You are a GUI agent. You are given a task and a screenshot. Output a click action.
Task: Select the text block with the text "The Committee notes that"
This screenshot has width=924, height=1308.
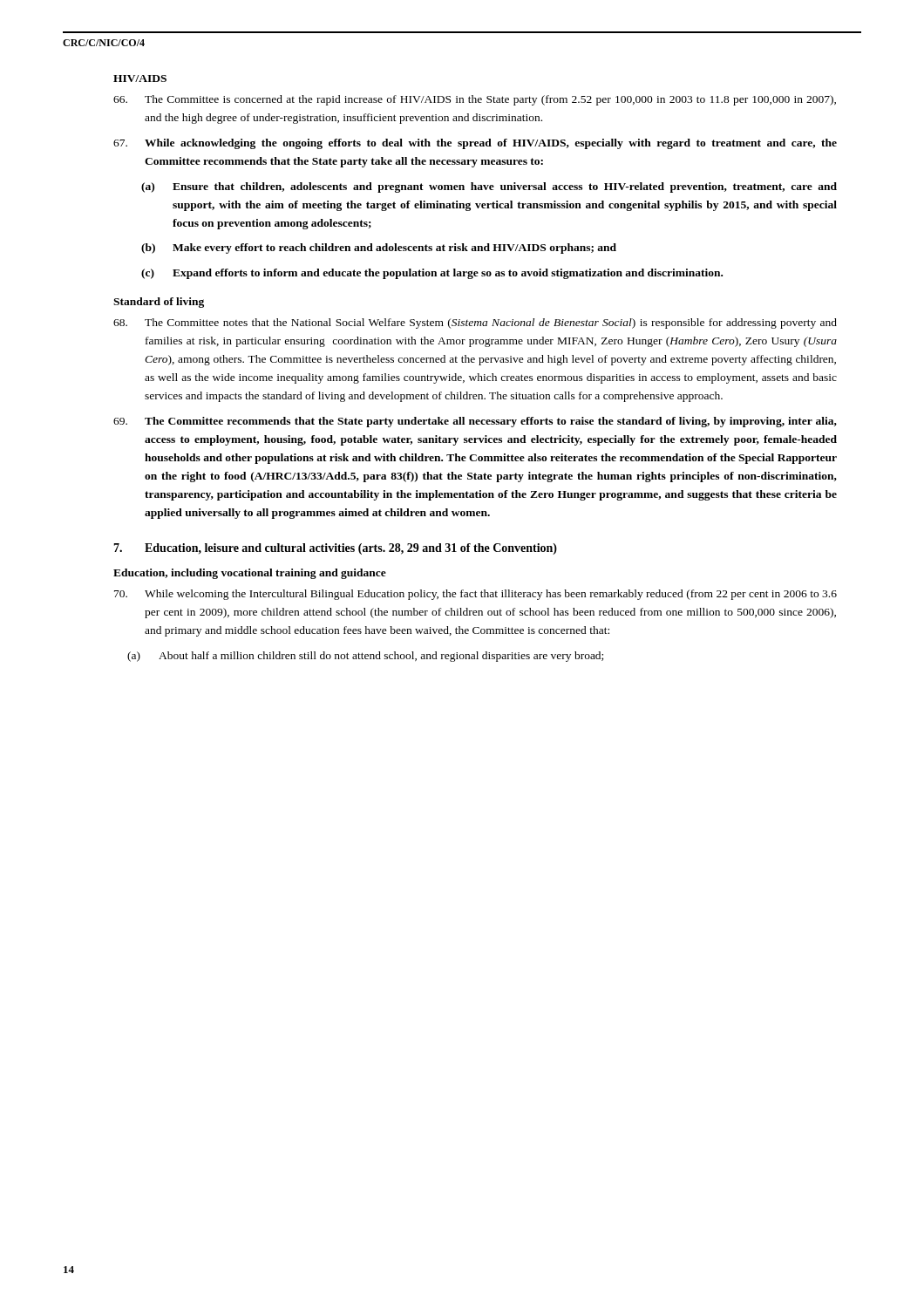[x=475, y=360]
